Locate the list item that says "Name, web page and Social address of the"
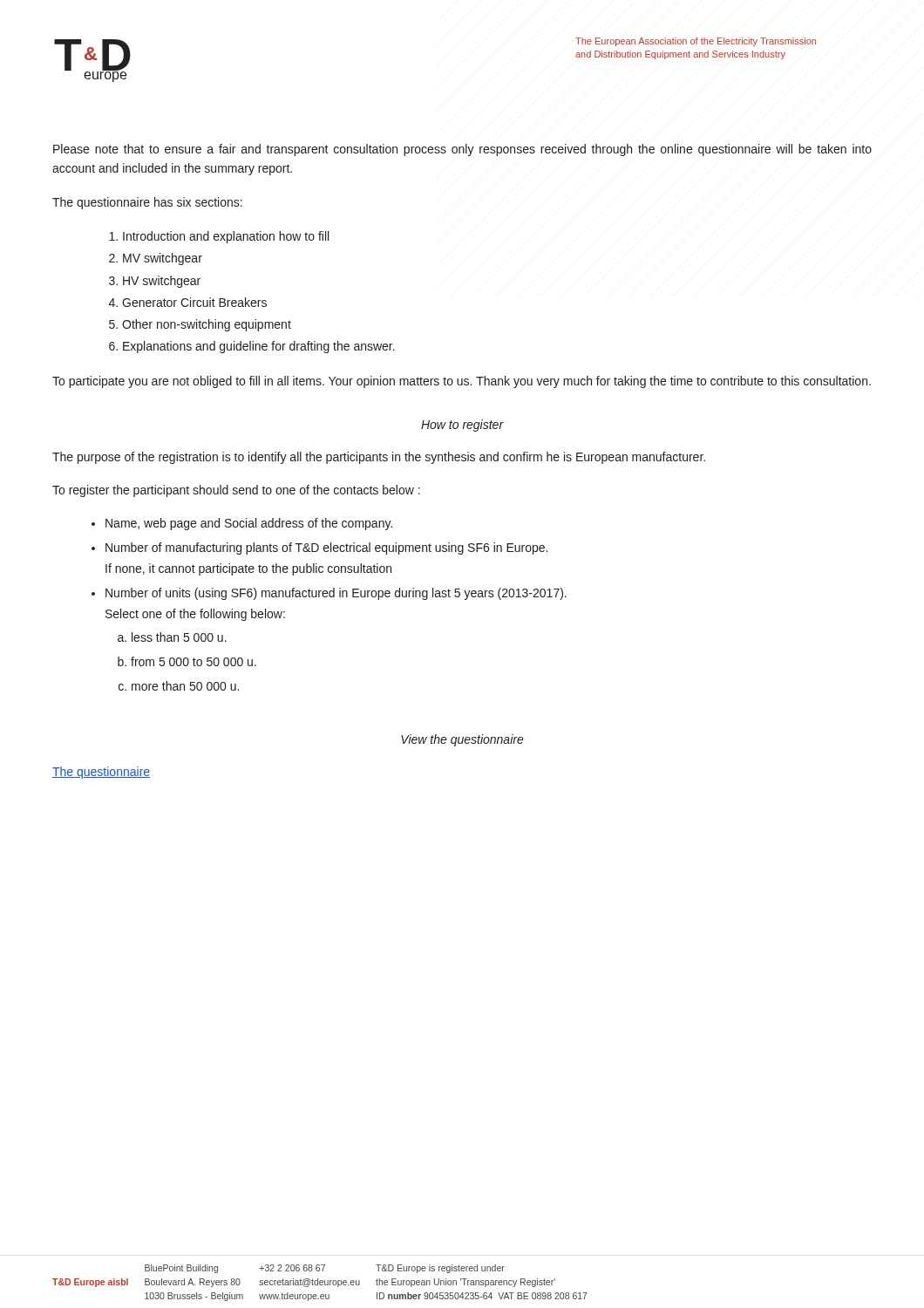The image size is (924, 1308). [x=249, y=524]
